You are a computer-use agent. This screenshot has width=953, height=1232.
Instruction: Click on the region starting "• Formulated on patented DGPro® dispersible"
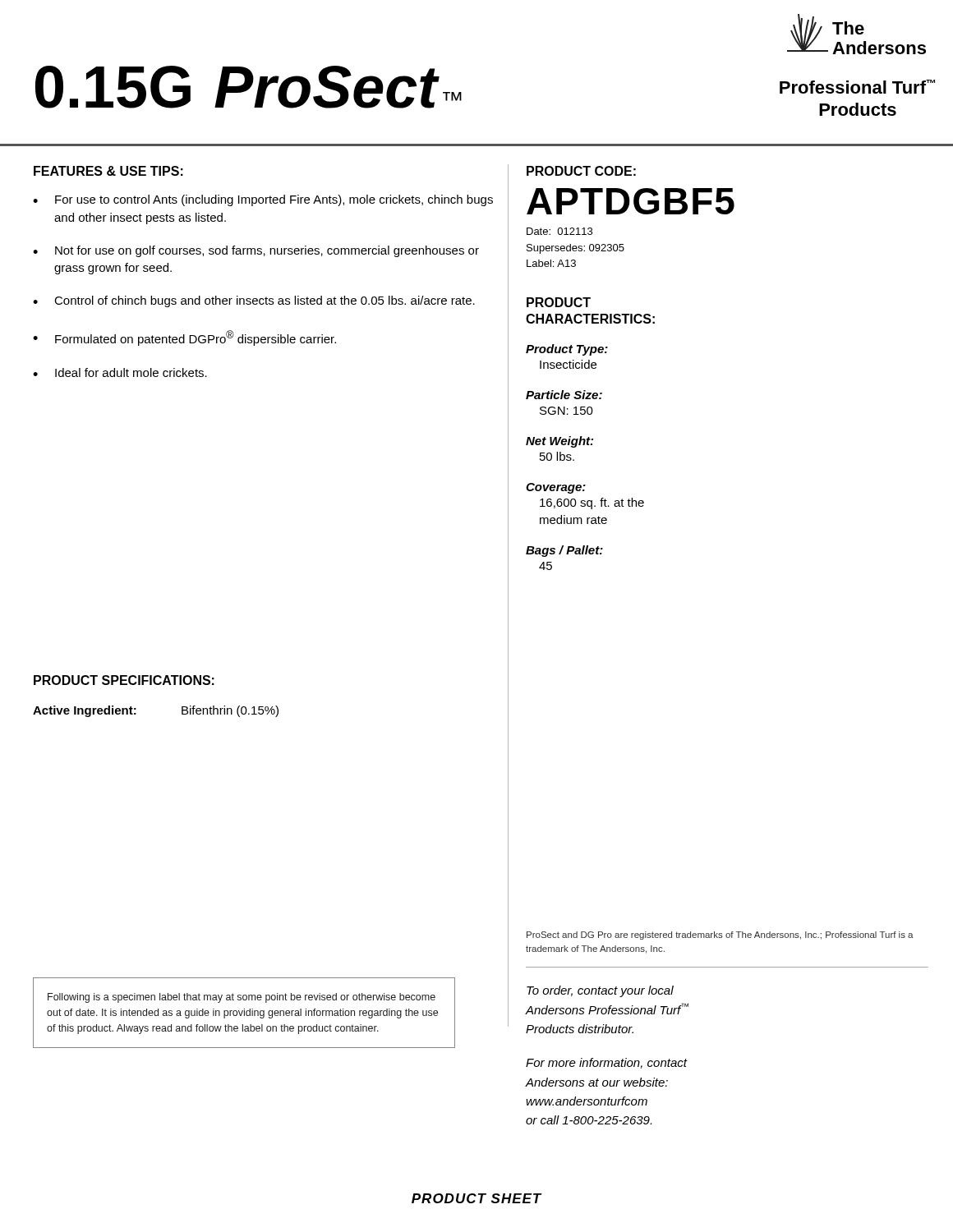(x=267, y=339)
